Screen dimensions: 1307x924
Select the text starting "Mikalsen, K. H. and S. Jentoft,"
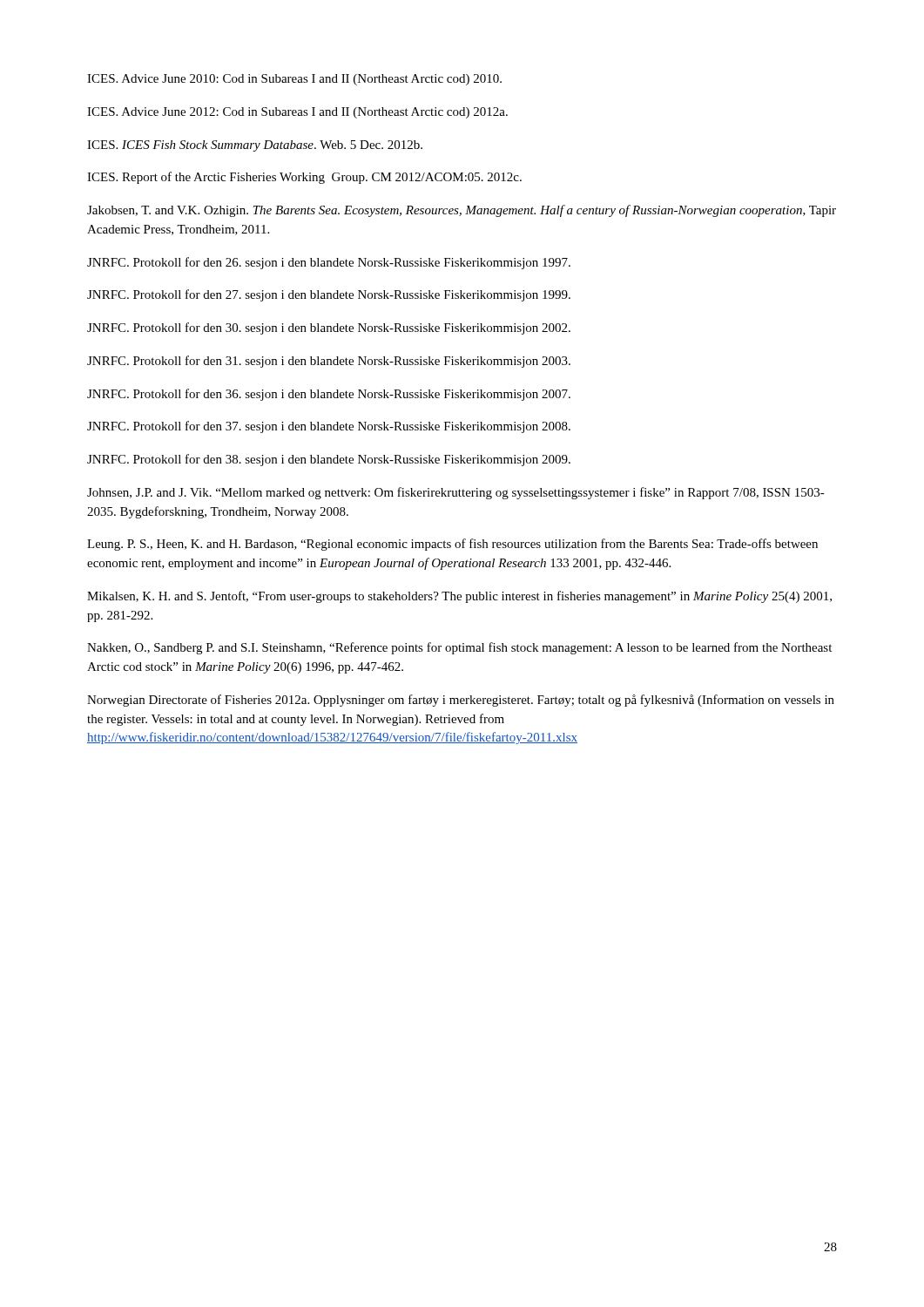(x=460, y=605)
